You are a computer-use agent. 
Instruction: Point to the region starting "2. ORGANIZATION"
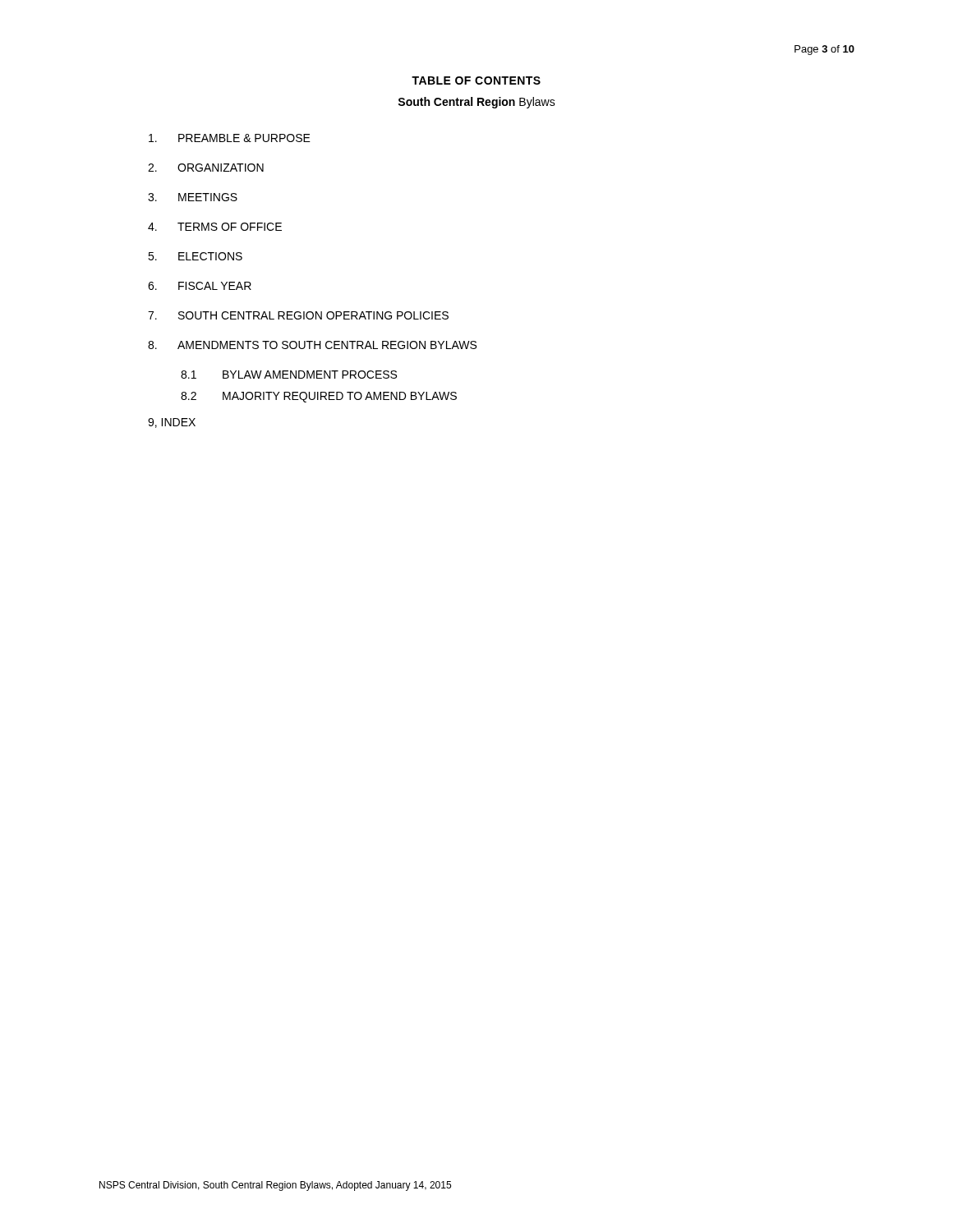click(x=206, y=168)
